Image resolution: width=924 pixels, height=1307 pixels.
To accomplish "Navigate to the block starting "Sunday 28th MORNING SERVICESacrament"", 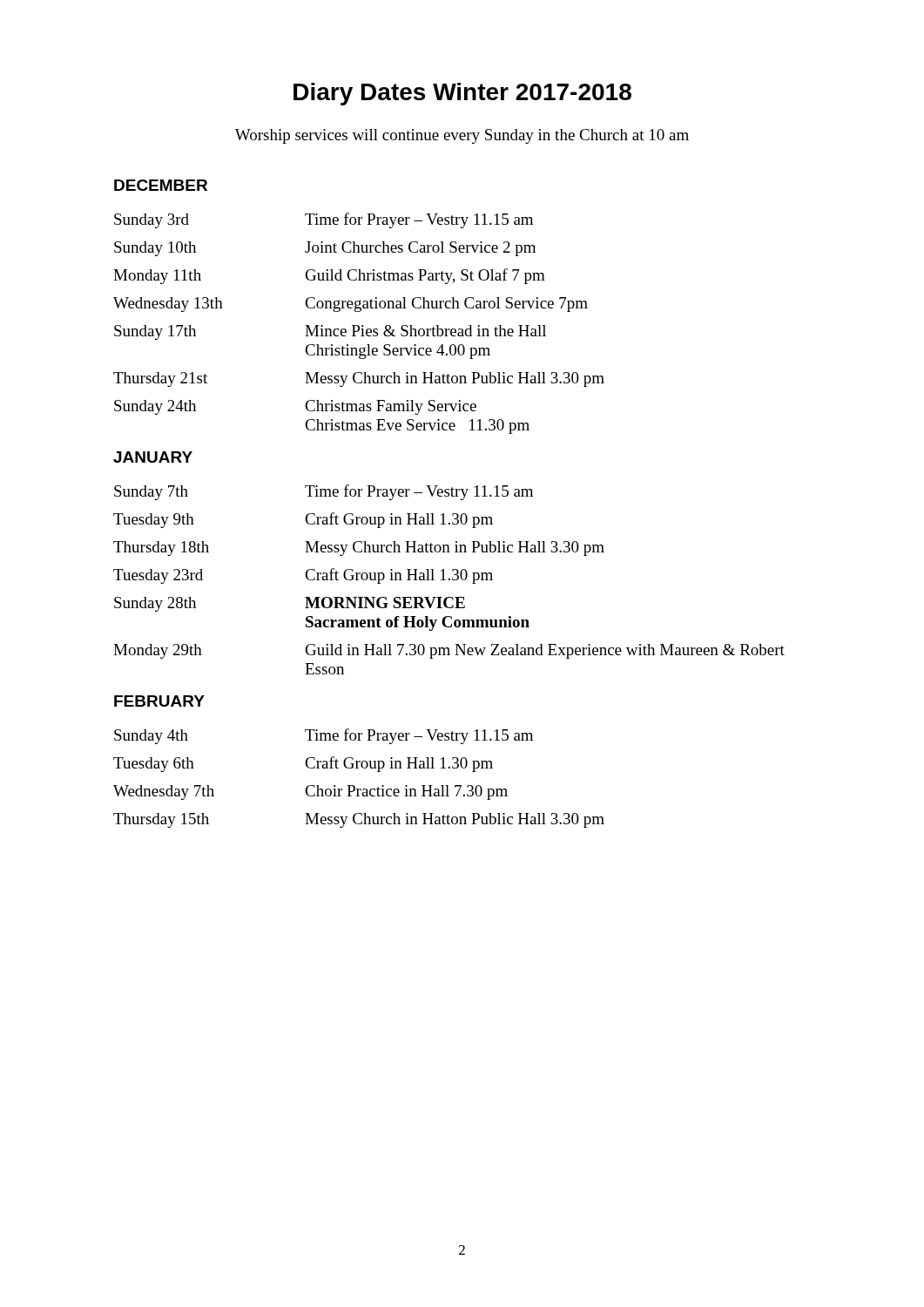I will 462,613.
